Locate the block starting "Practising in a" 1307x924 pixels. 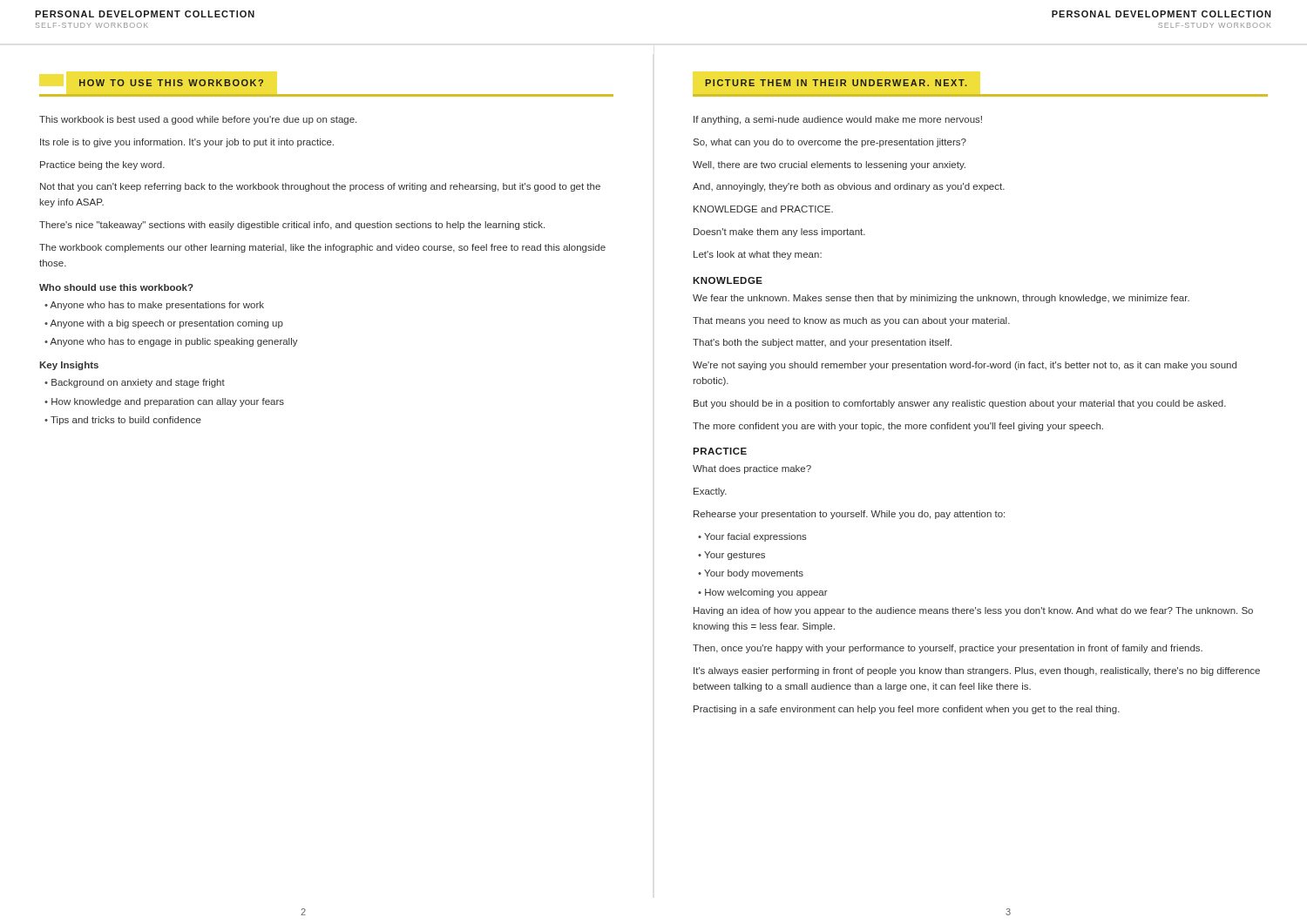[906, 709]
